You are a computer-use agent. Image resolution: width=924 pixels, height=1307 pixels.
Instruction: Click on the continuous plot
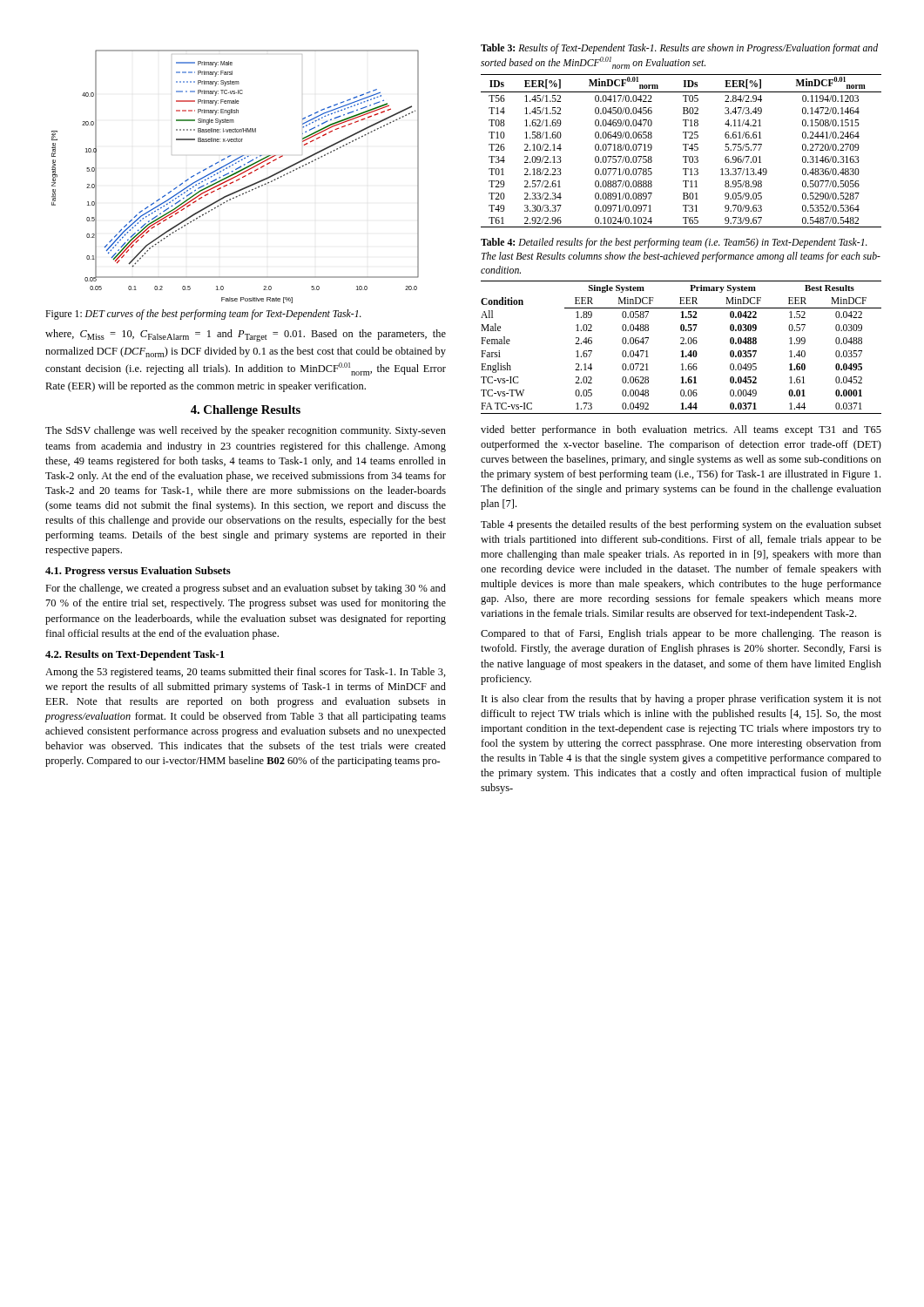246,173
